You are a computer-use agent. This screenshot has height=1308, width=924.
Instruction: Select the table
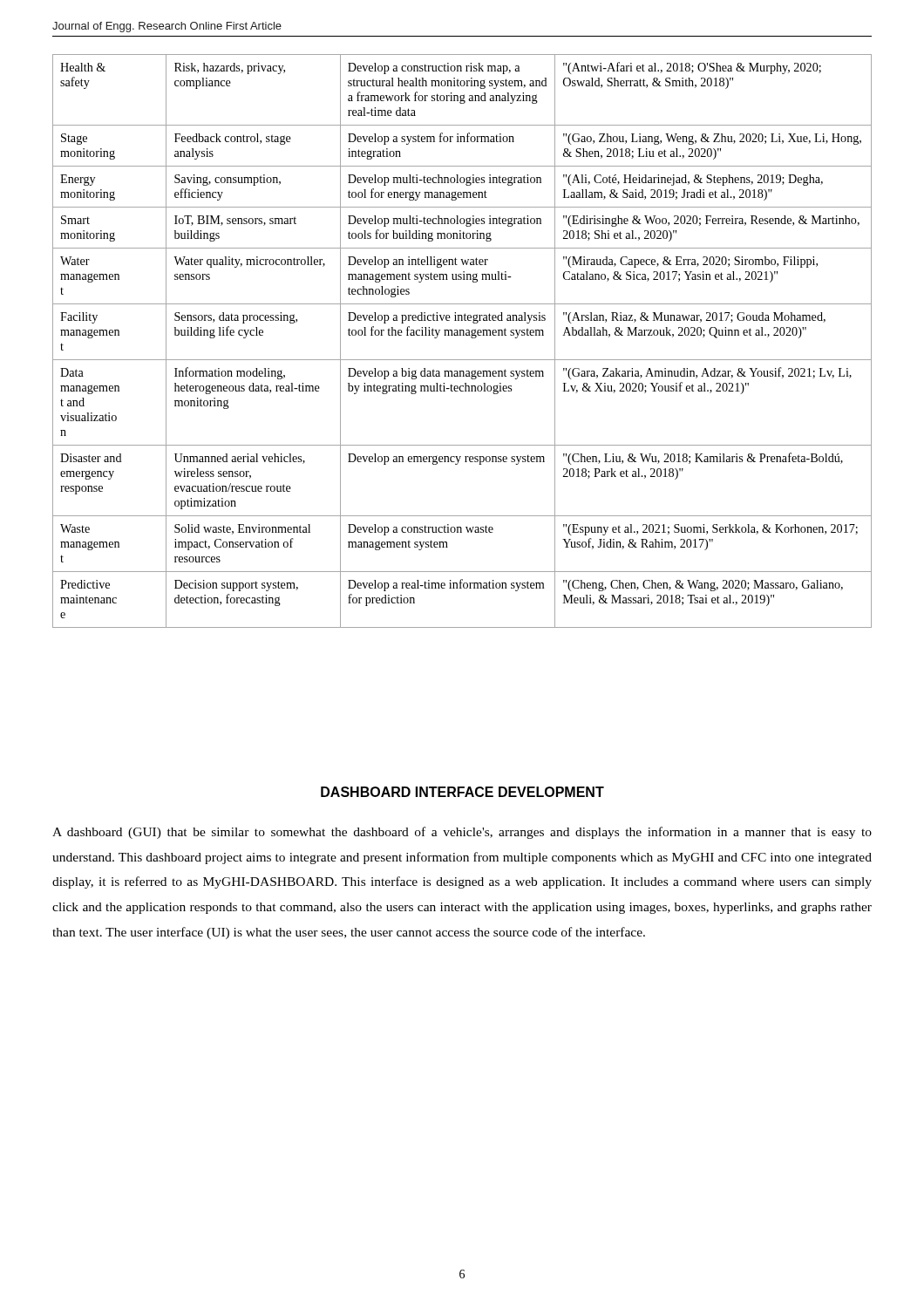[462, 341]
